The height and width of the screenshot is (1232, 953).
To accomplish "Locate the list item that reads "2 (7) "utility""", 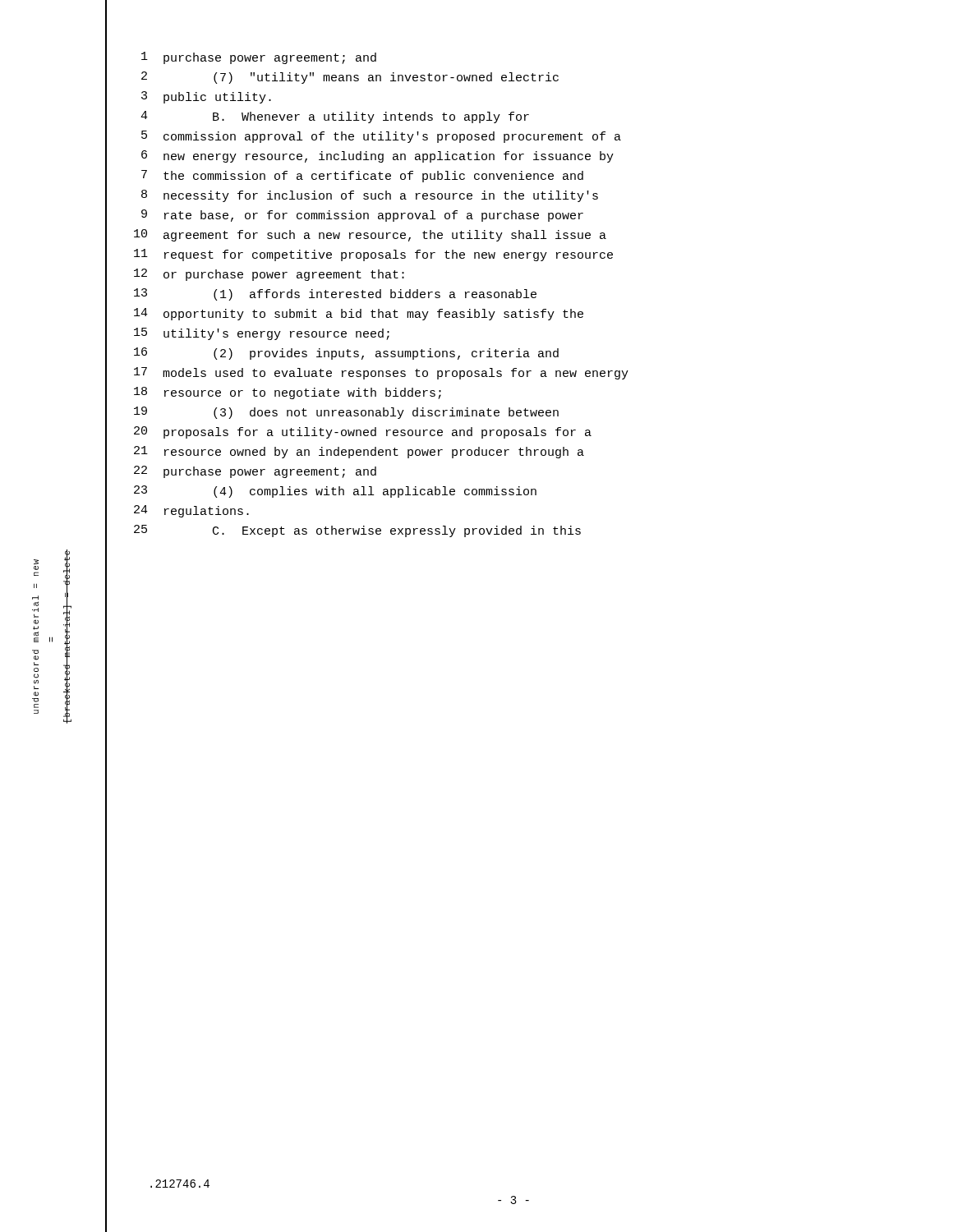I will tap(513, 79).
